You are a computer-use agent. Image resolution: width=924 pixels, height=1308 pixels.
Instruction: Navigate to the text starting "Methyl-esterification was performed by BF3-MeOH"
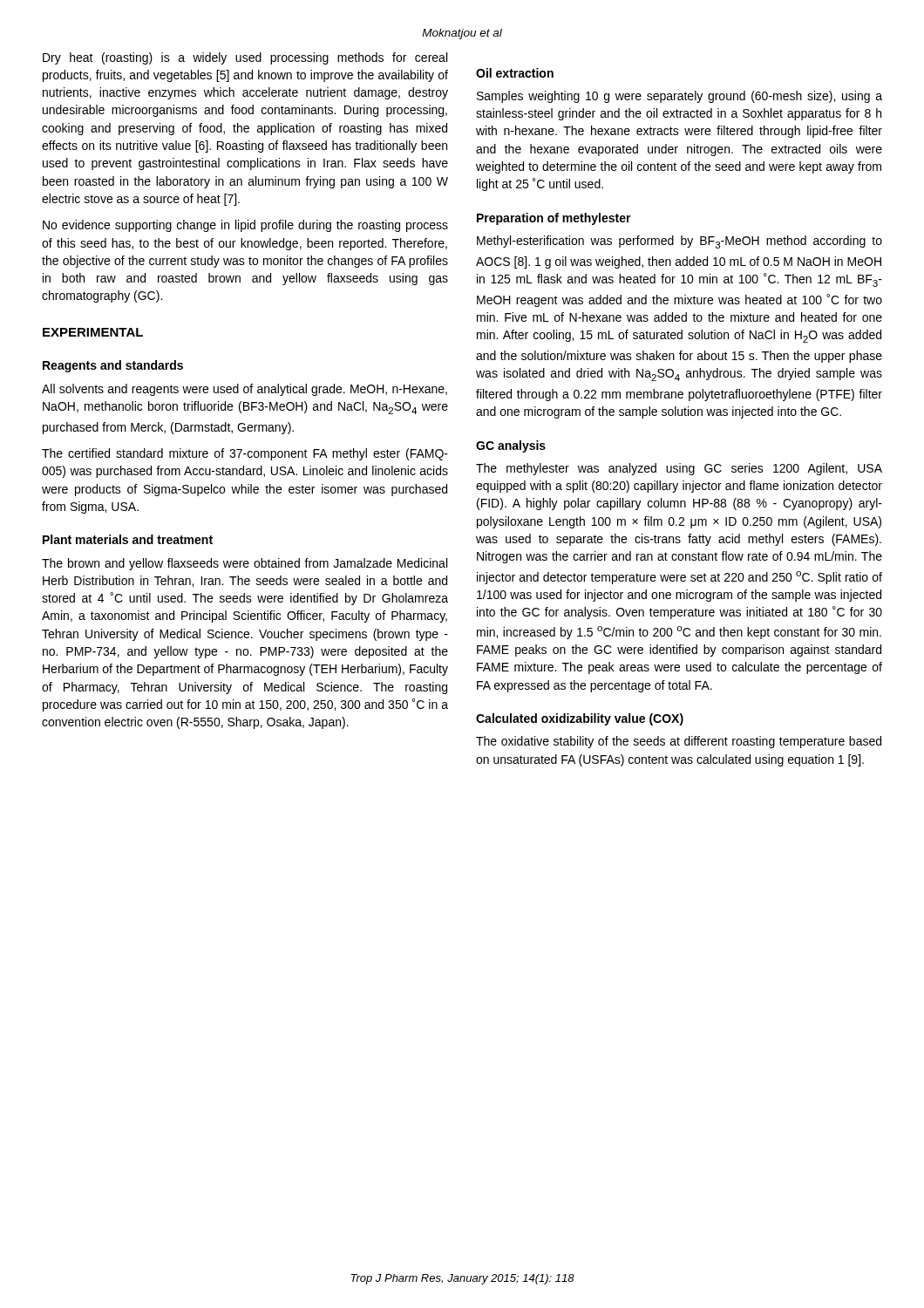click(679, 326)
